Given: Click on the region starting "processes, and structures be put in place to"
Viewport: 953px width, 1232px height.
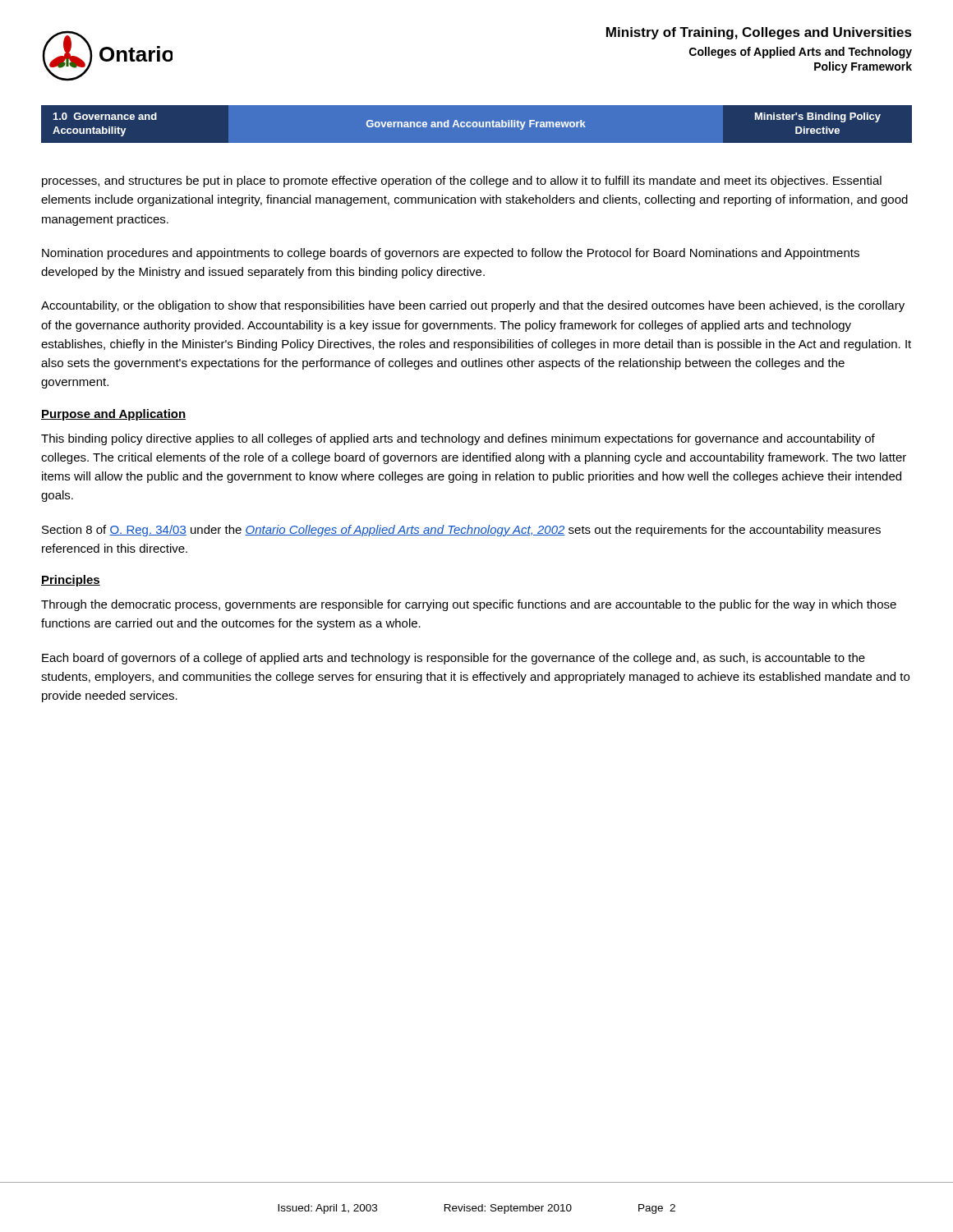Looking at the screenshot, I should [475, 199].
